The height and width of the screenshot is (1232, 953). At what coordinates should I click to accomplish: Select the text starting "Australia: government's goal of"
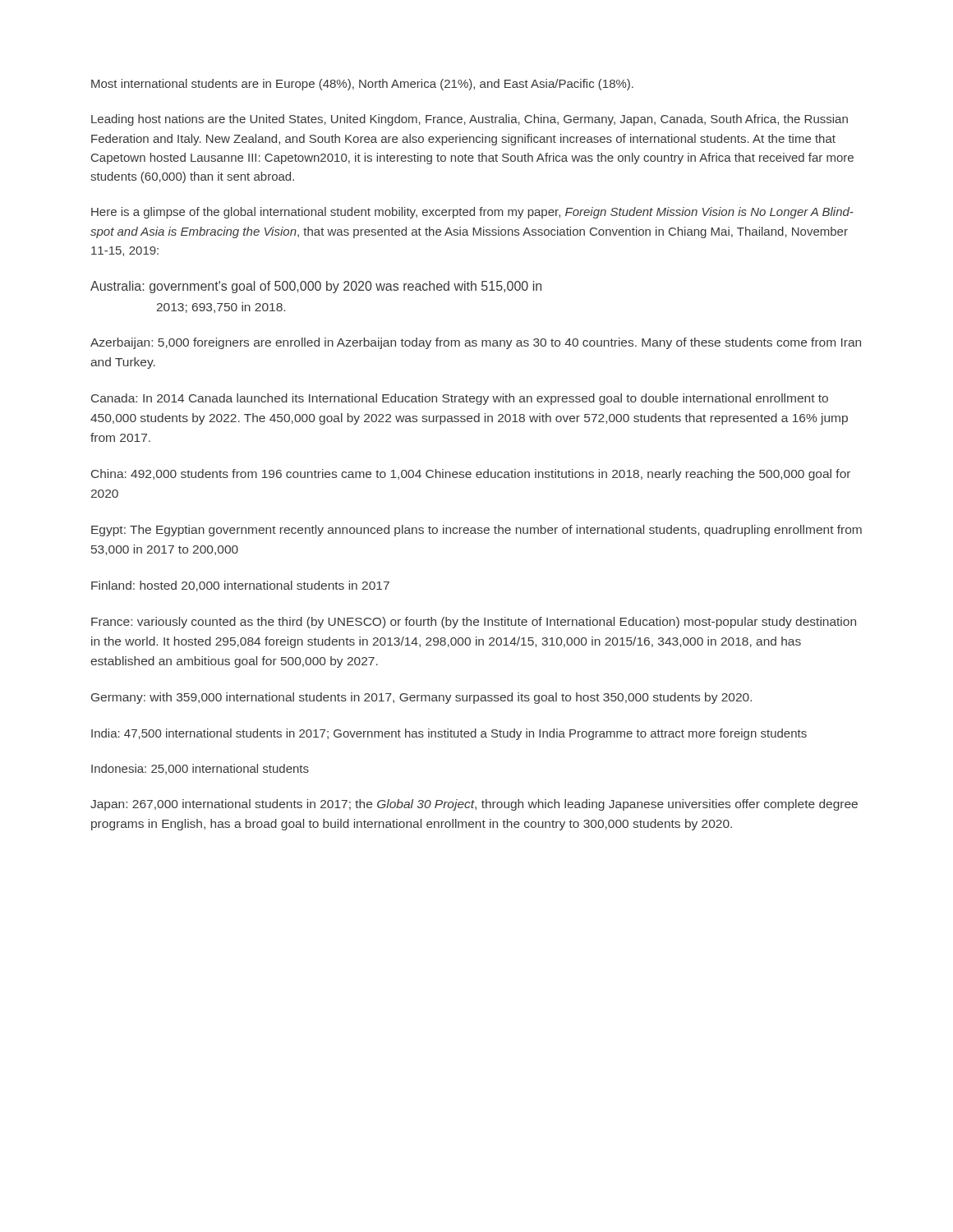point(476,298)
